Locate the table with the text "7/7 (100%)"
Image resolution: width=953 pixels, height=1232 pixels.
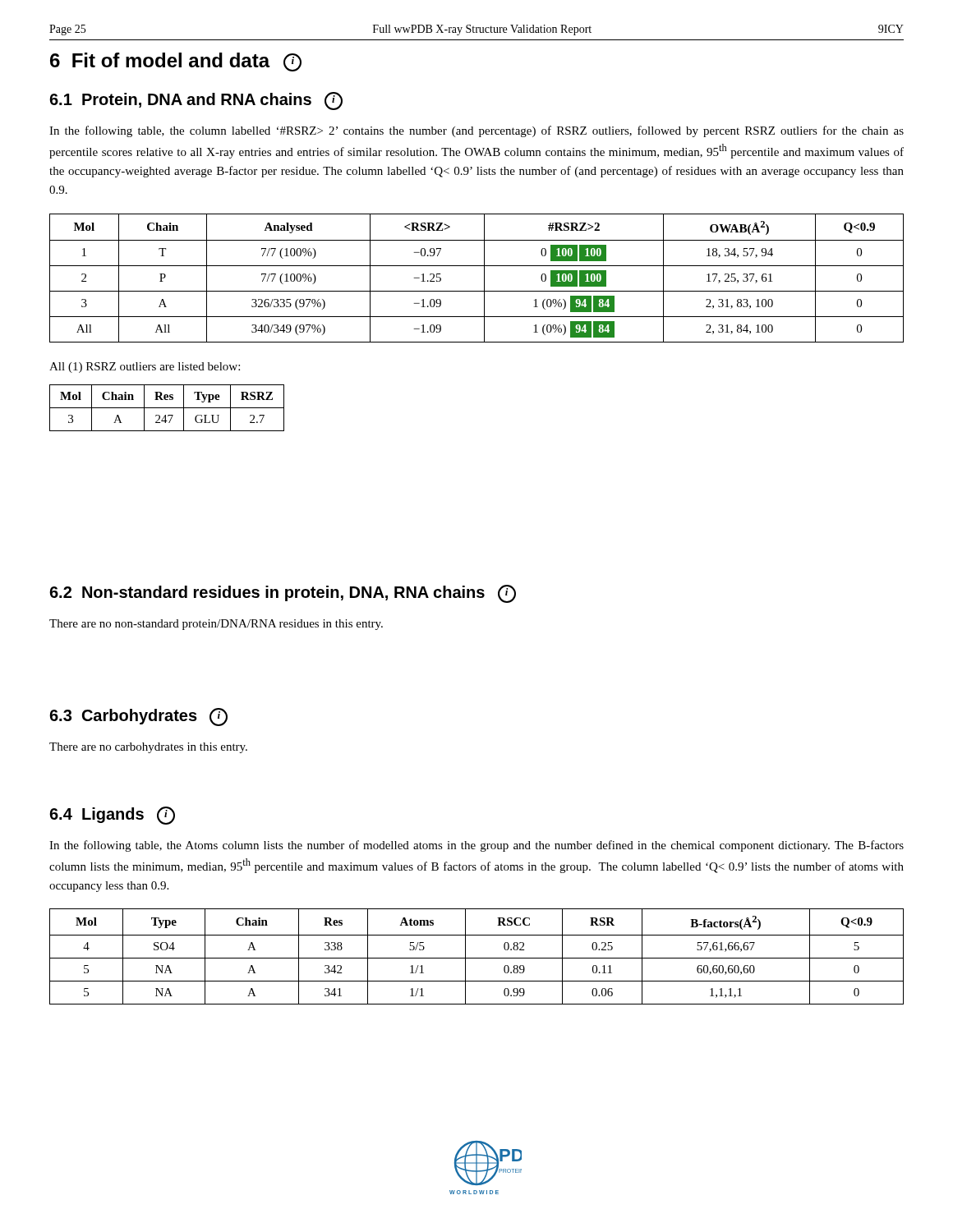(x=476, y=278)
